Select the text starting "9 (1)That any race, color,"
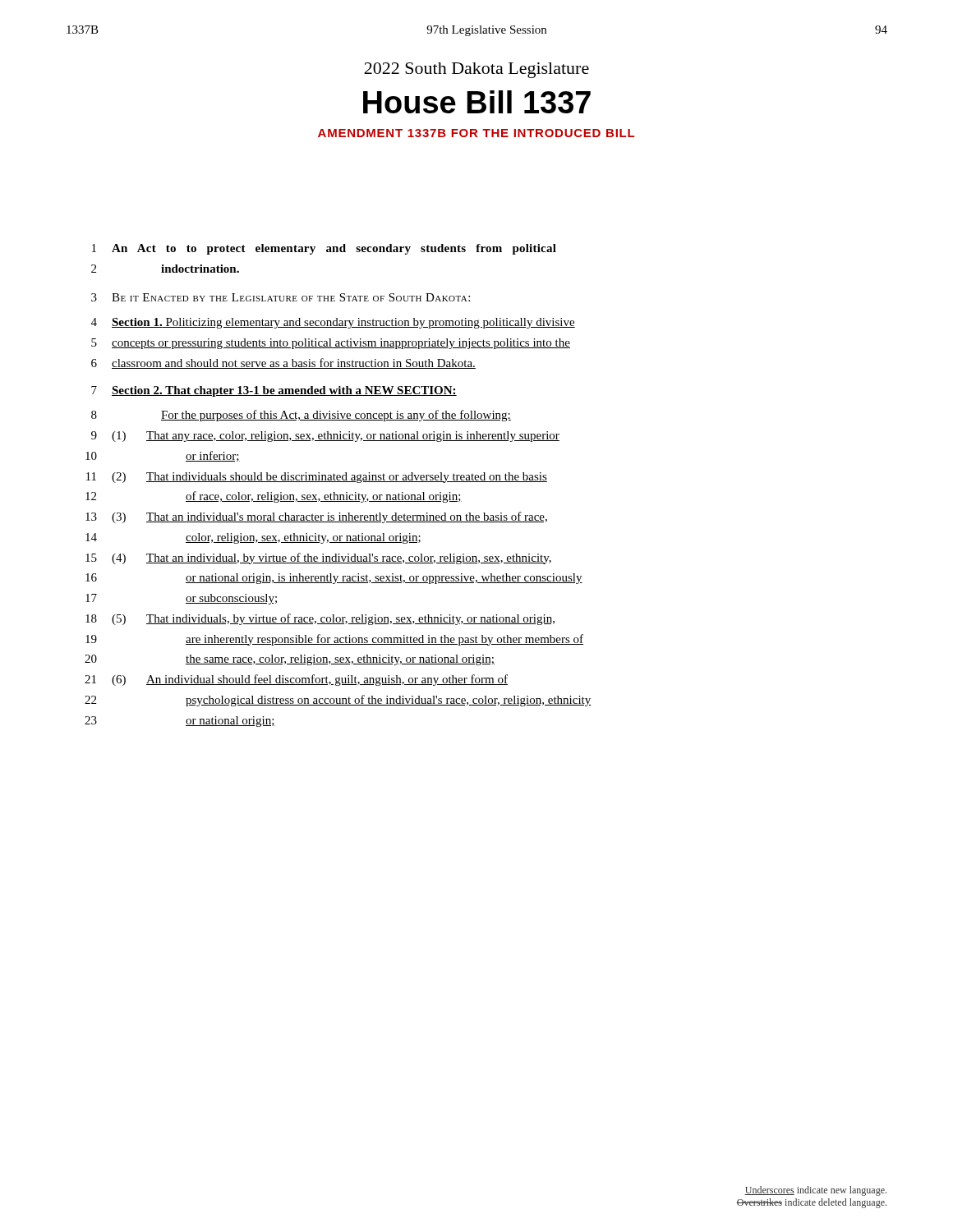 [x=476, y=436]
